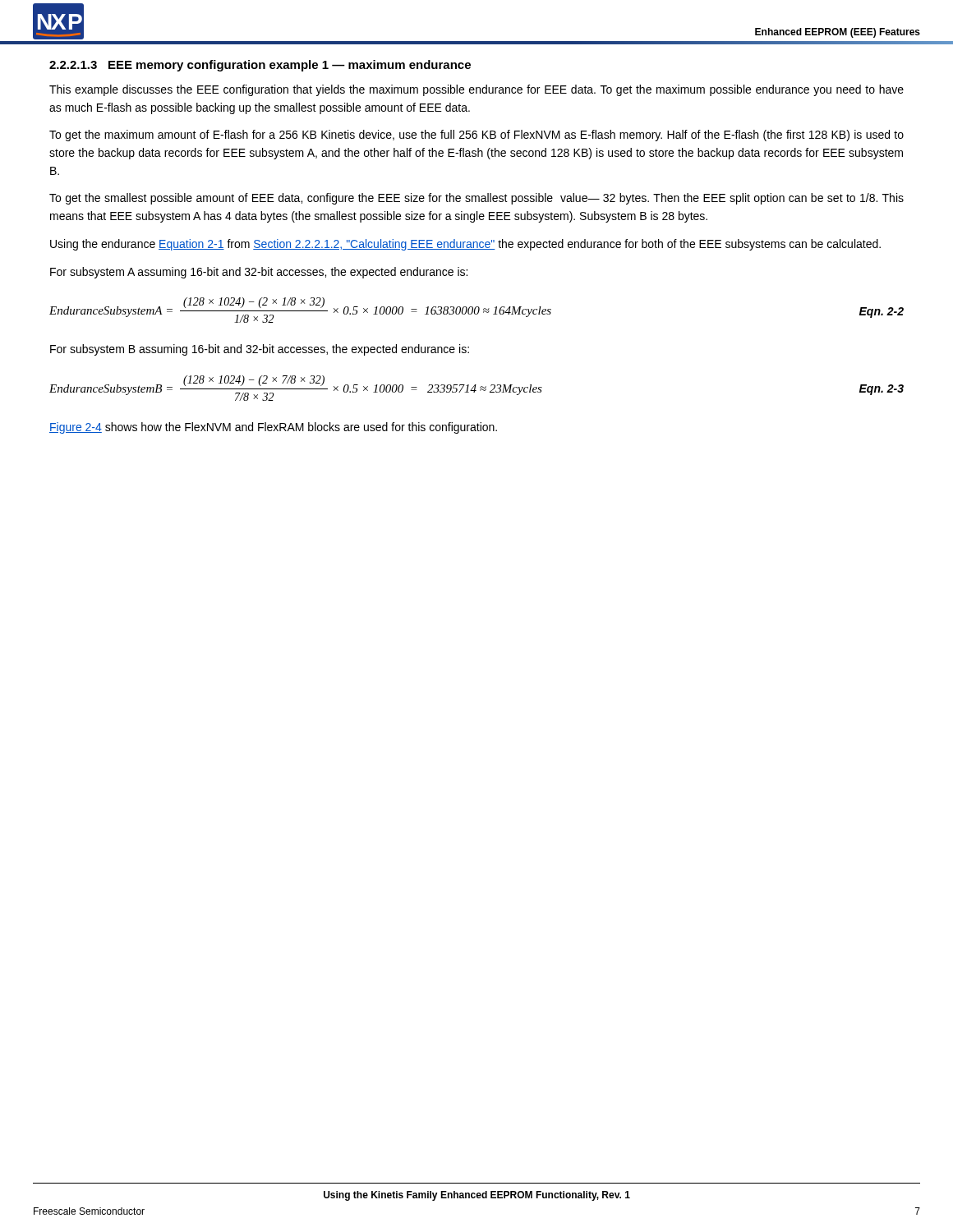Point to the text starting "For subsystem B assuming 16-bit and 32-bit accesses,"
953x1232 pixels.
260,349
